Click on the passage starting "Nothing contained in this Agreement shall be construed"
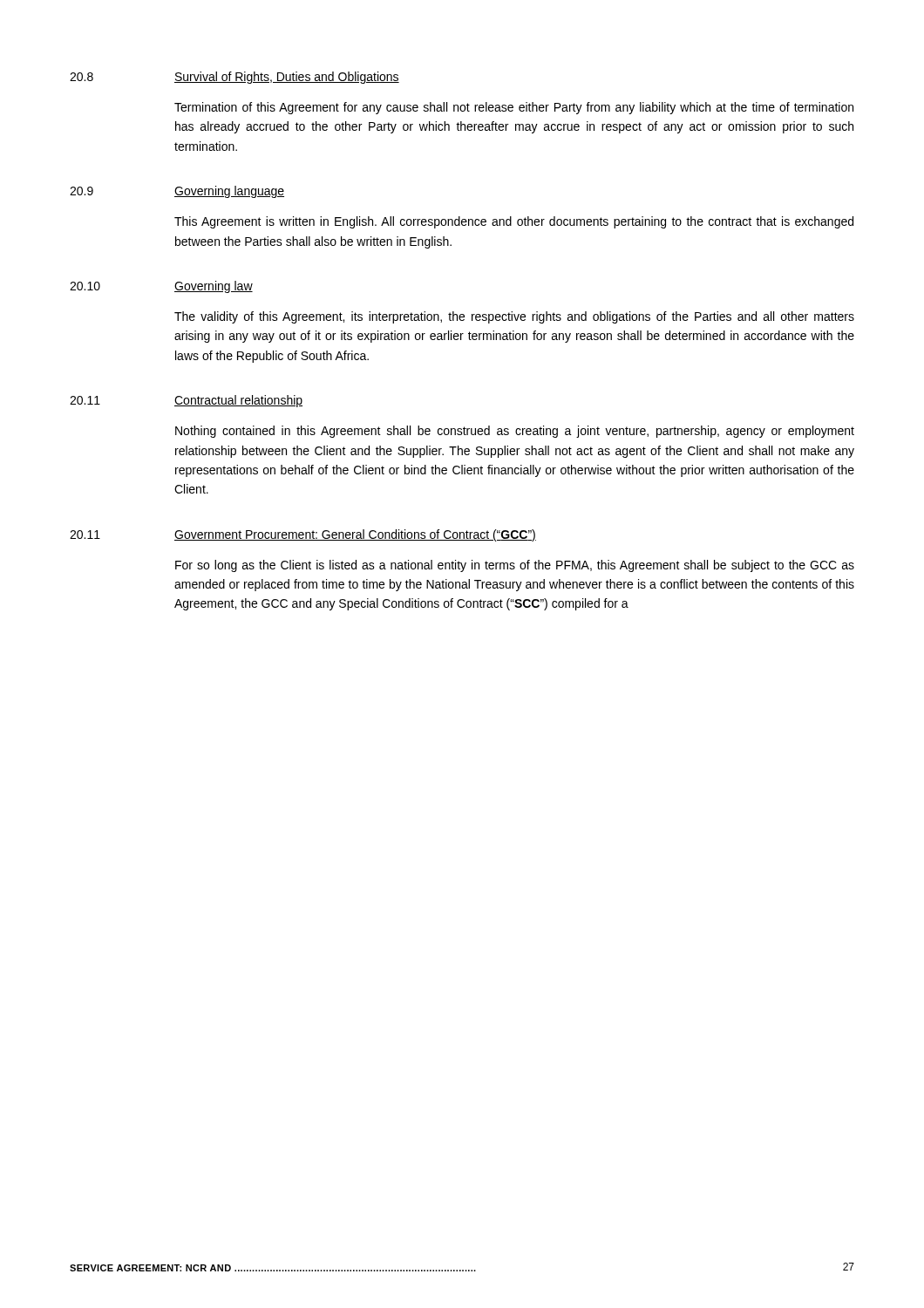Image resolution: width=924 pixels, height=1308 pixels. coord(514,460)
